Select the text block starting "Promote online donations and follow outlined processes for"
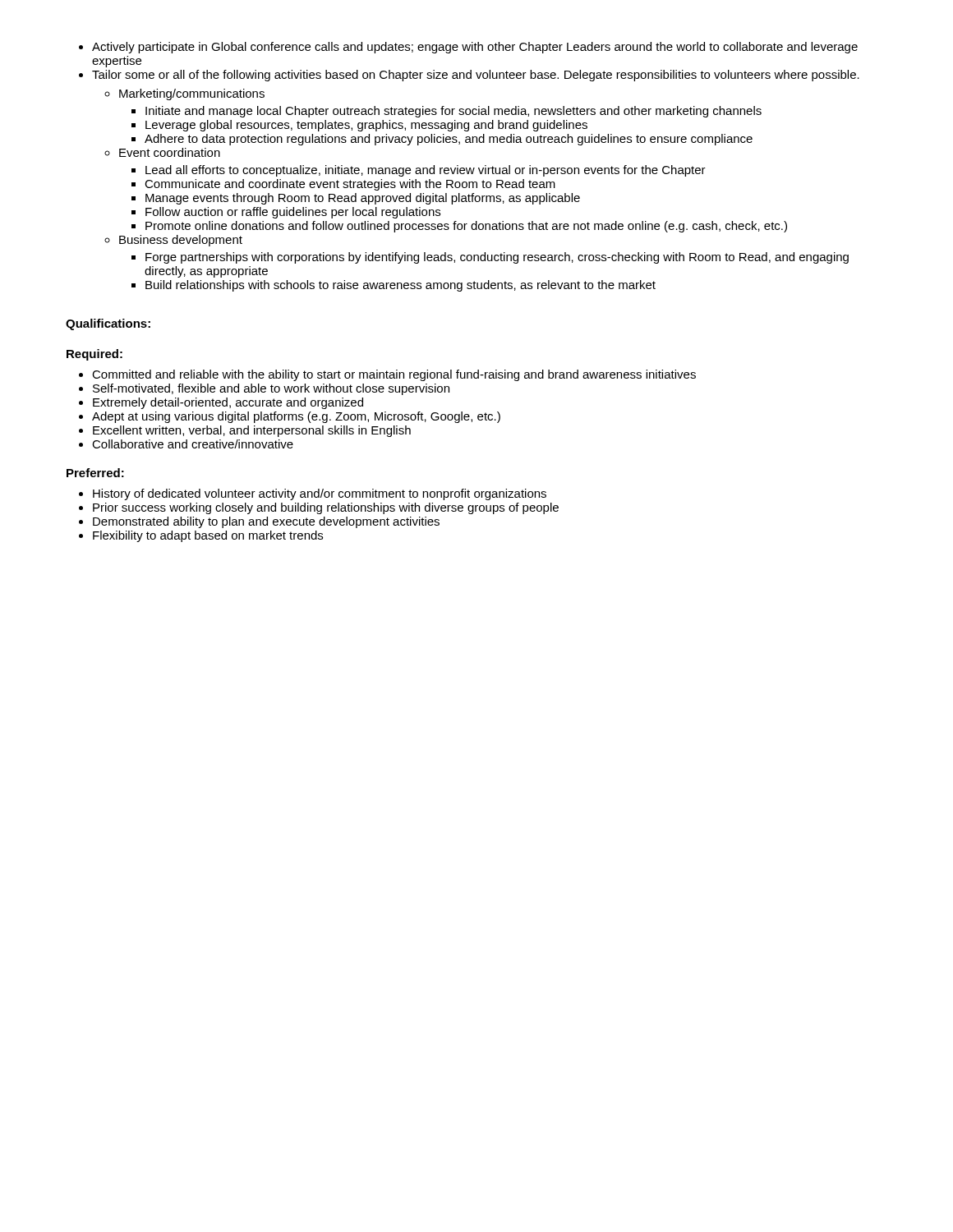 [x=516, y=225]
